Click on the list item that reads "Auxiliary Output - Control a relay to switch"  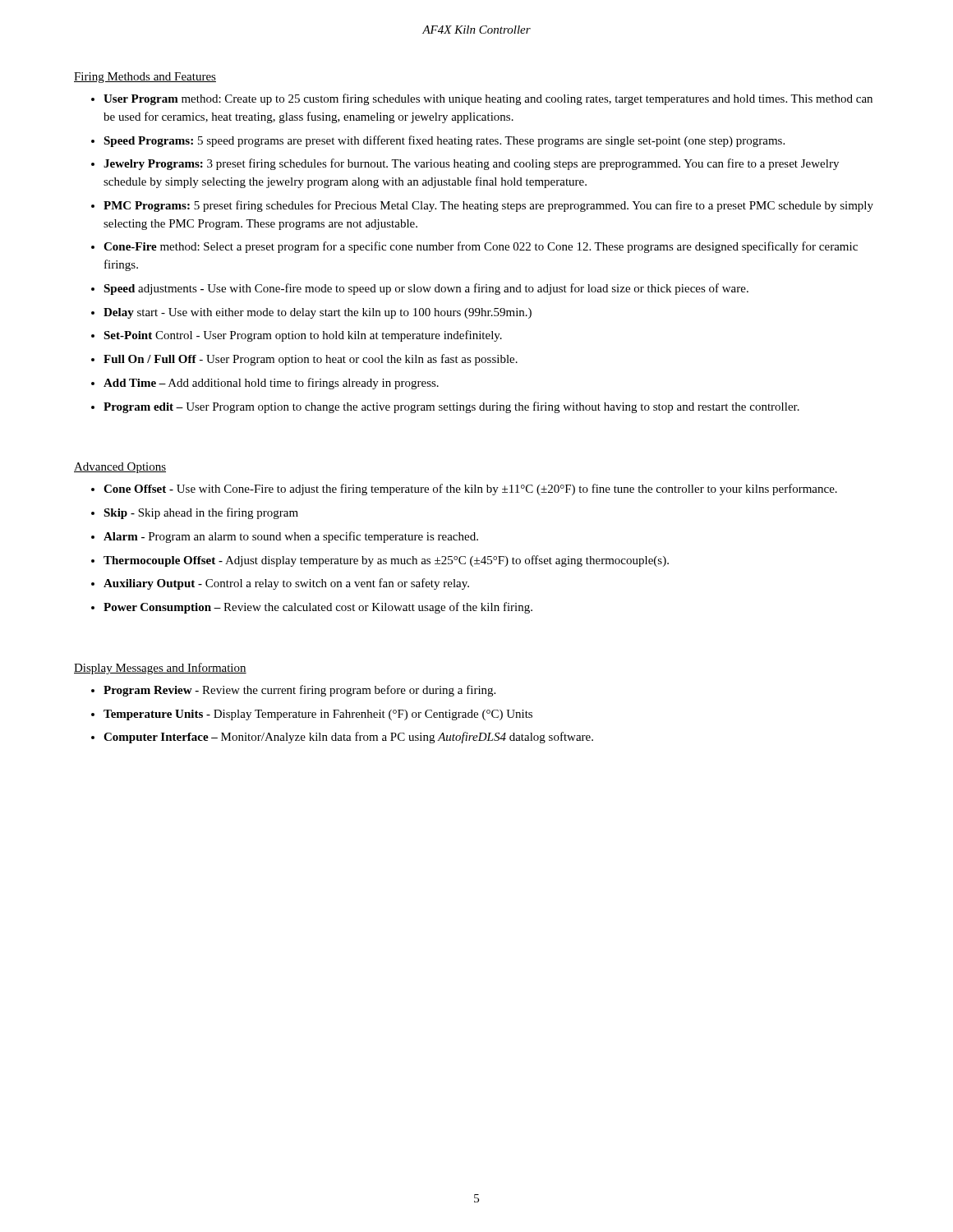point(287,583)
